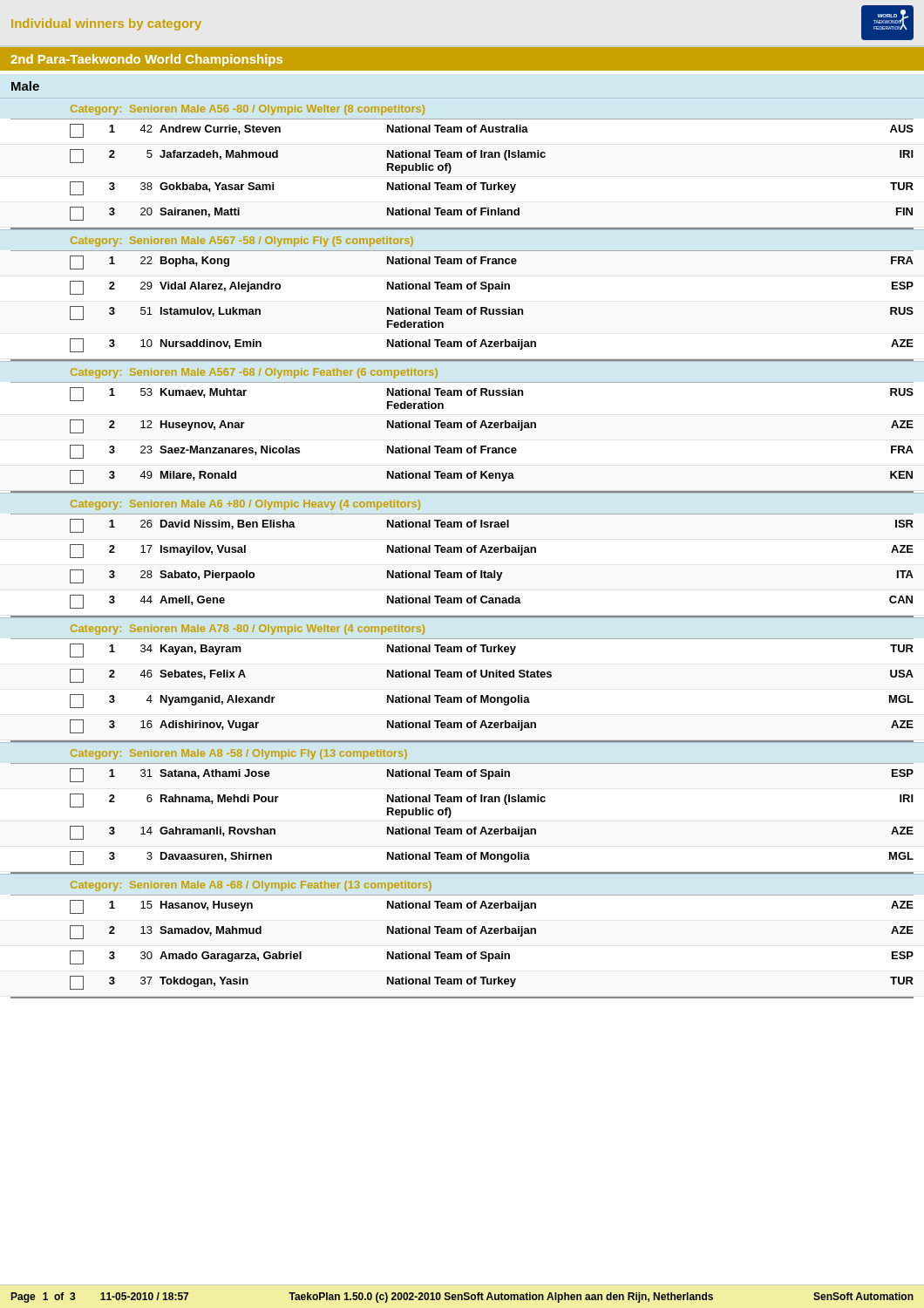Click on the list item containing "3 44 Amell, Gene National Team"
924x1308 pixels.
(x=492, y=601)
